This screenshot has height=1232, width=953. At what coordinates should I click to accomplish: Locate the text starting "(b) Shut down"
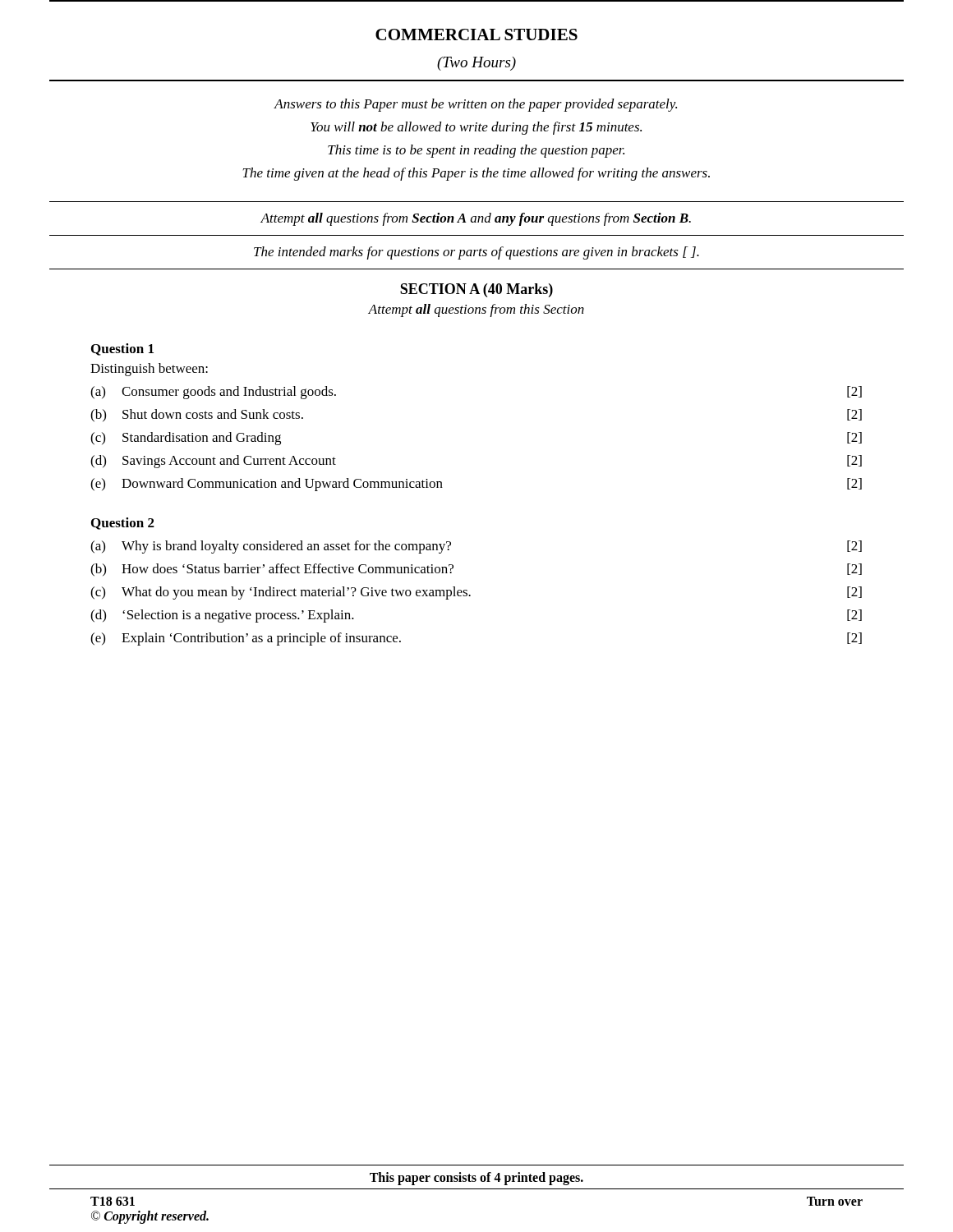tap(206, 415)
